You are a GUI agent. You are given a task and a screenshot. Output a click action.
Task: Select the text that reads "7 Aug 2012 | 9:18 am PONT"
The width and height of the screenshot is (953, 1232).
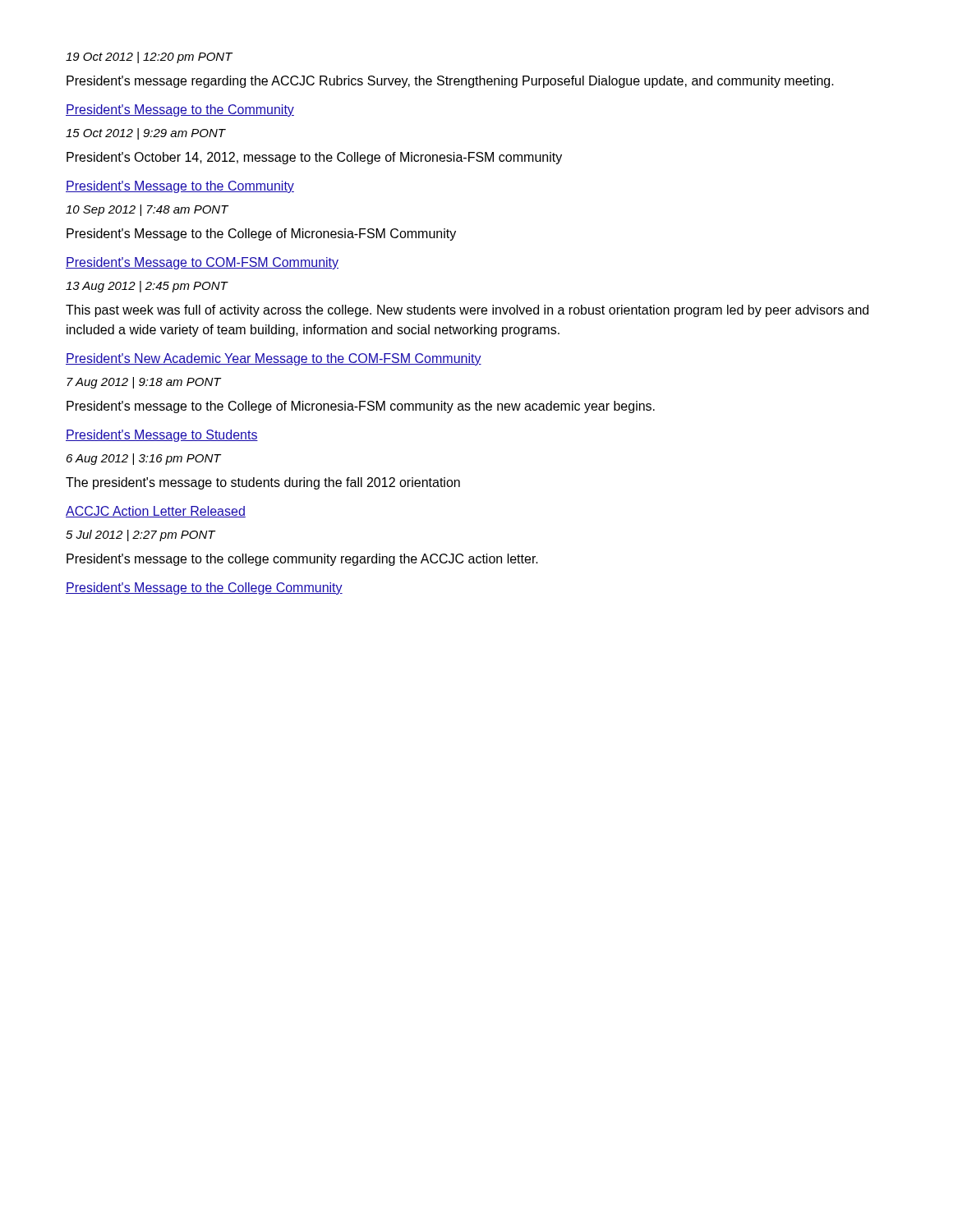coord(143,381)
